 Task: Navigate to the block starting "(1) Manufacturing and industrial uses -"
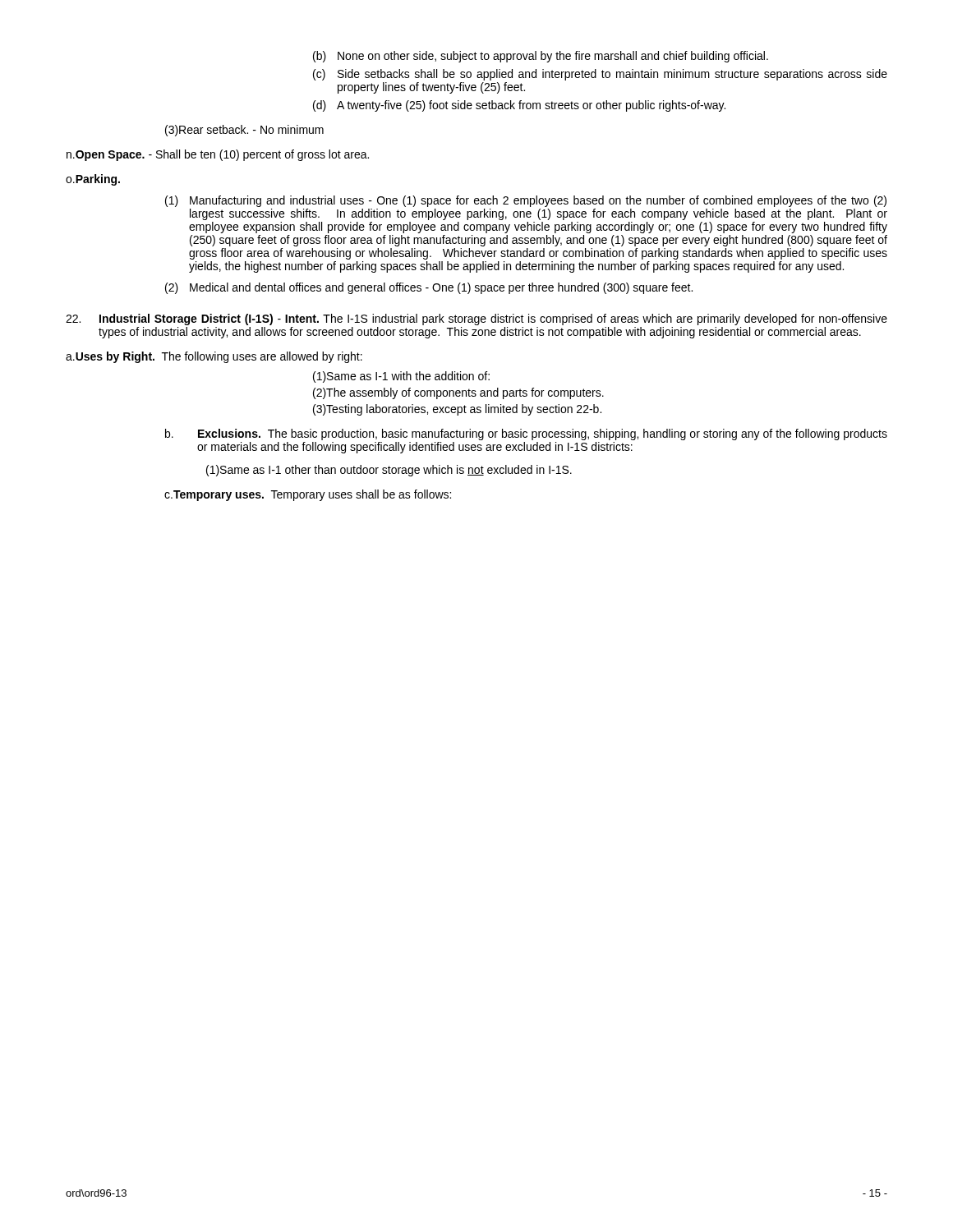tap(526, 233)
